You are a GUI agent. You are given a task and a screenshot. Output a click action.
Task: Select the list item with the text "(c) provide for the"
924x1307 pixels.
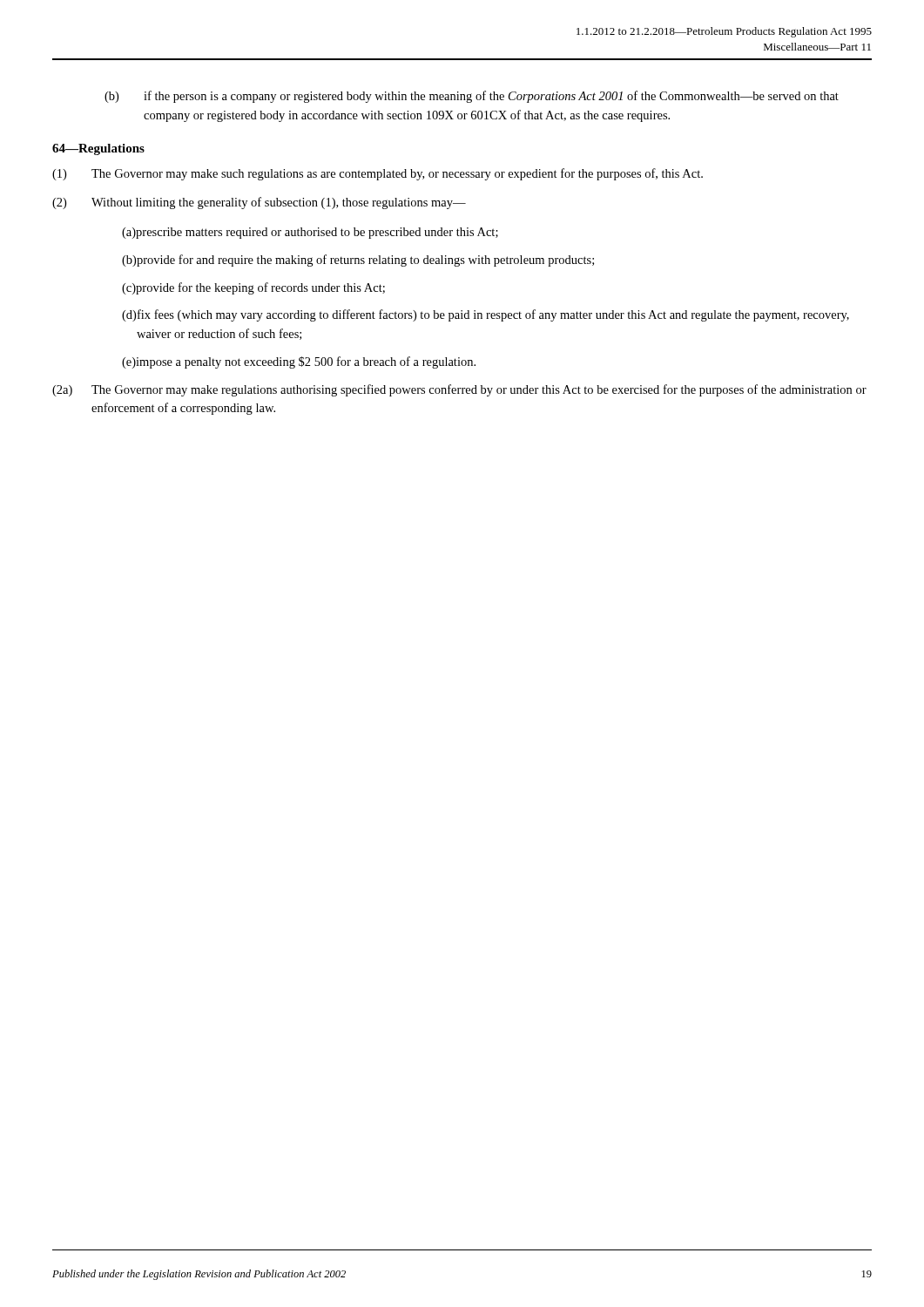(253, 288)
